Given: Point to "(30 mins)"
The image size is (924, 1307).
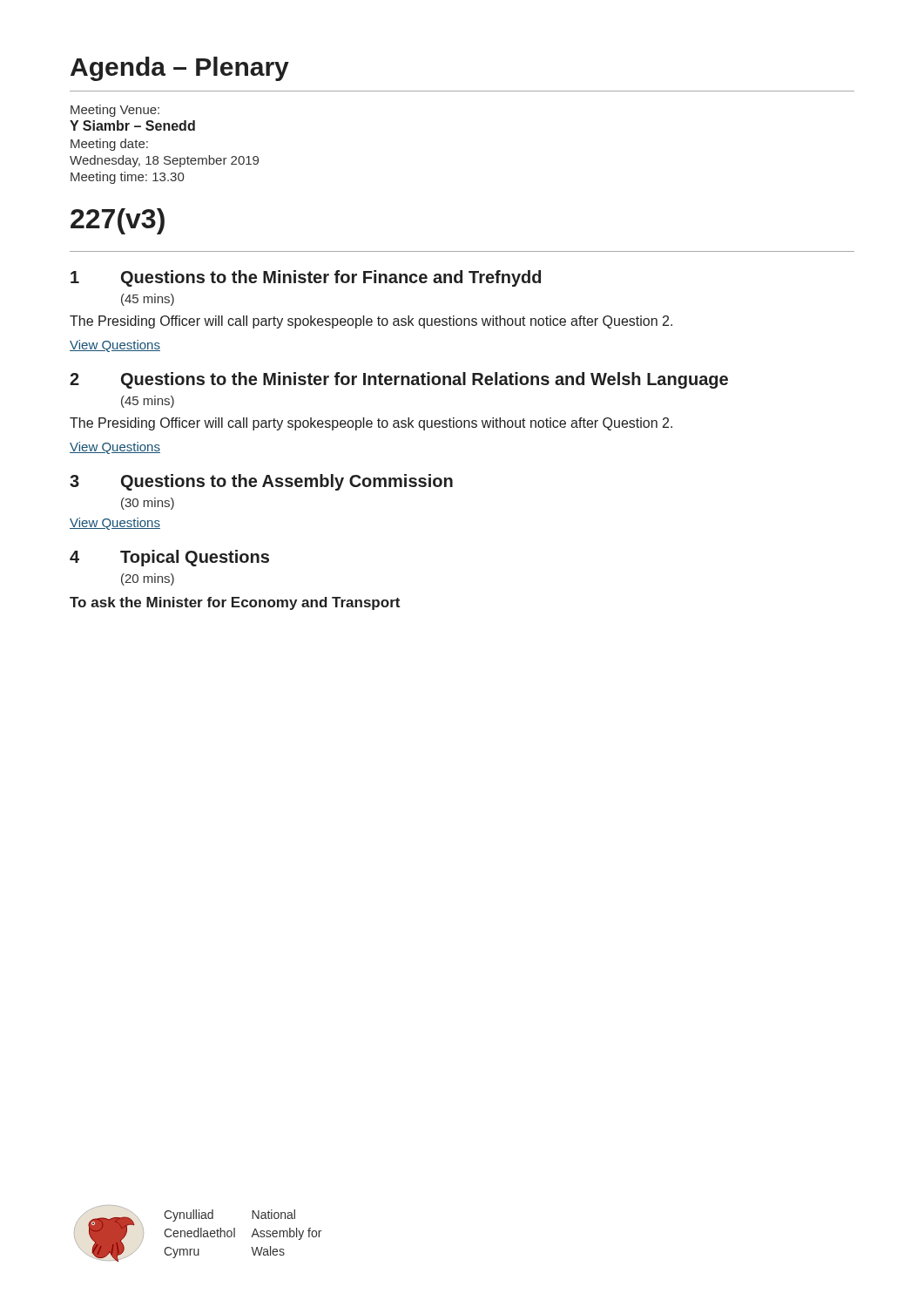Looking at the screenshot, I should click(x=147, y=502).
